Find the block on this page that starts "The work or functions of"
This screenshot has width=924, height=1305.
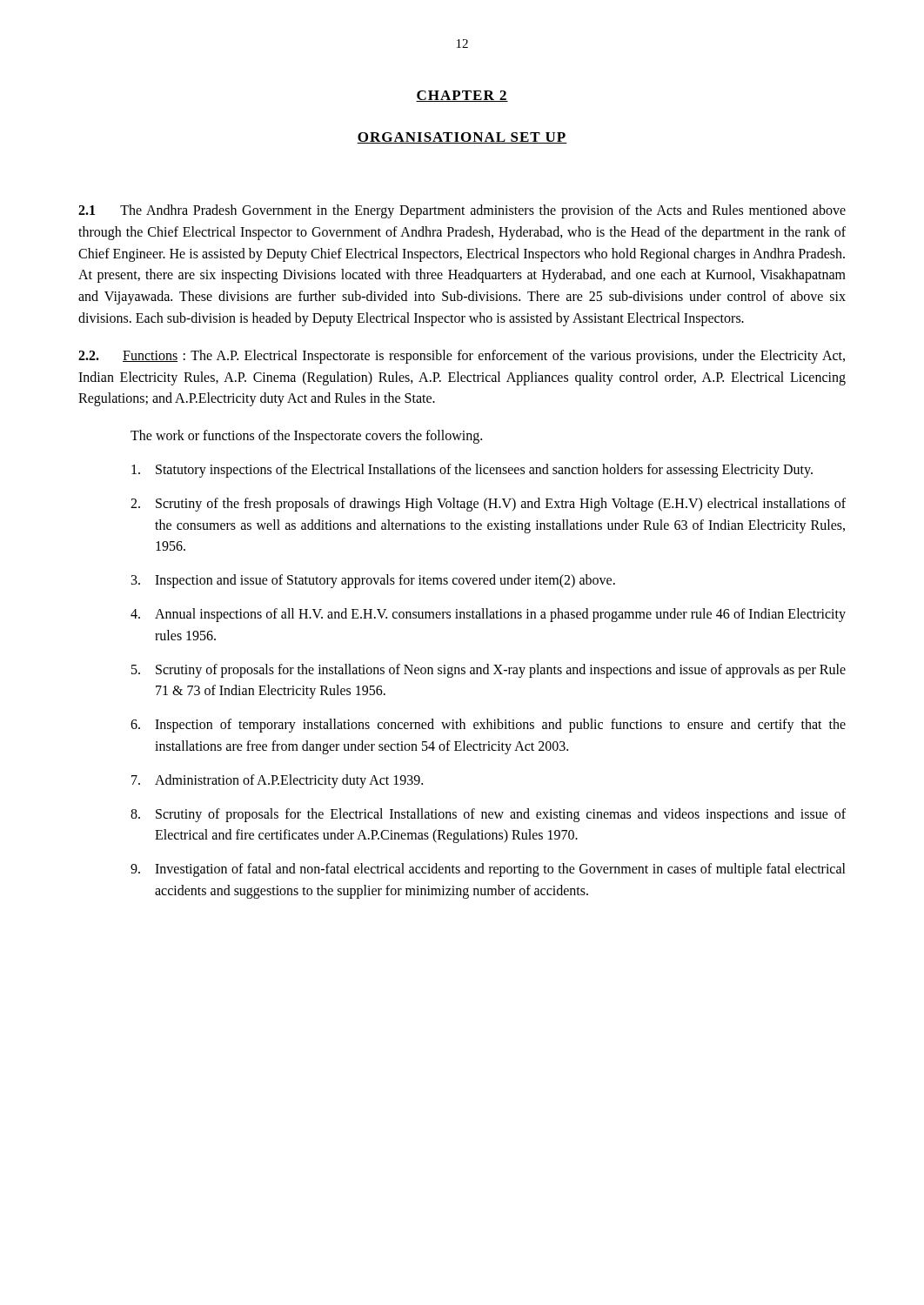click(307, 436)
